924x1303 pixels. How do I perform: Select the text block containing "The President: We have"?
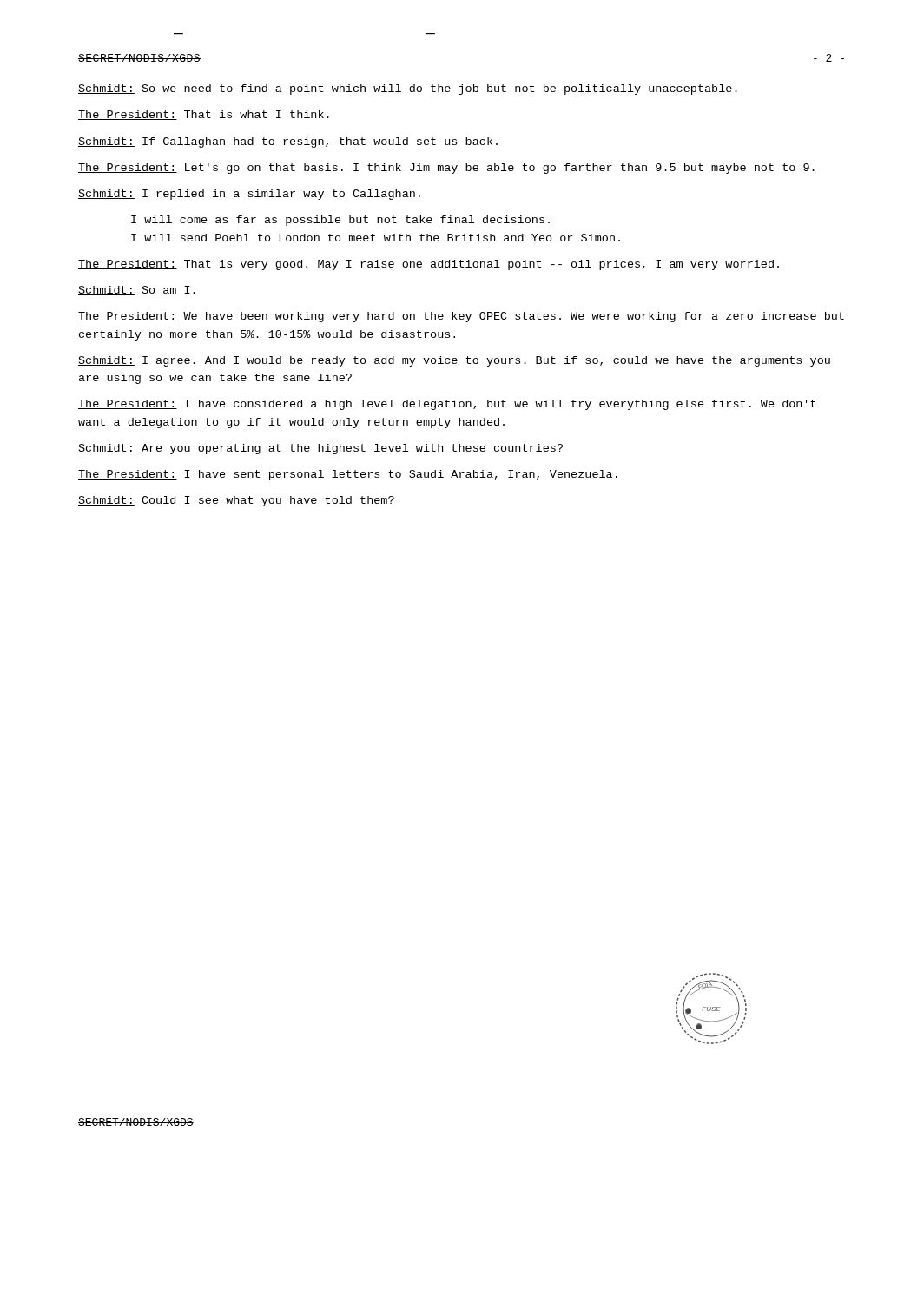click(462, 326)
